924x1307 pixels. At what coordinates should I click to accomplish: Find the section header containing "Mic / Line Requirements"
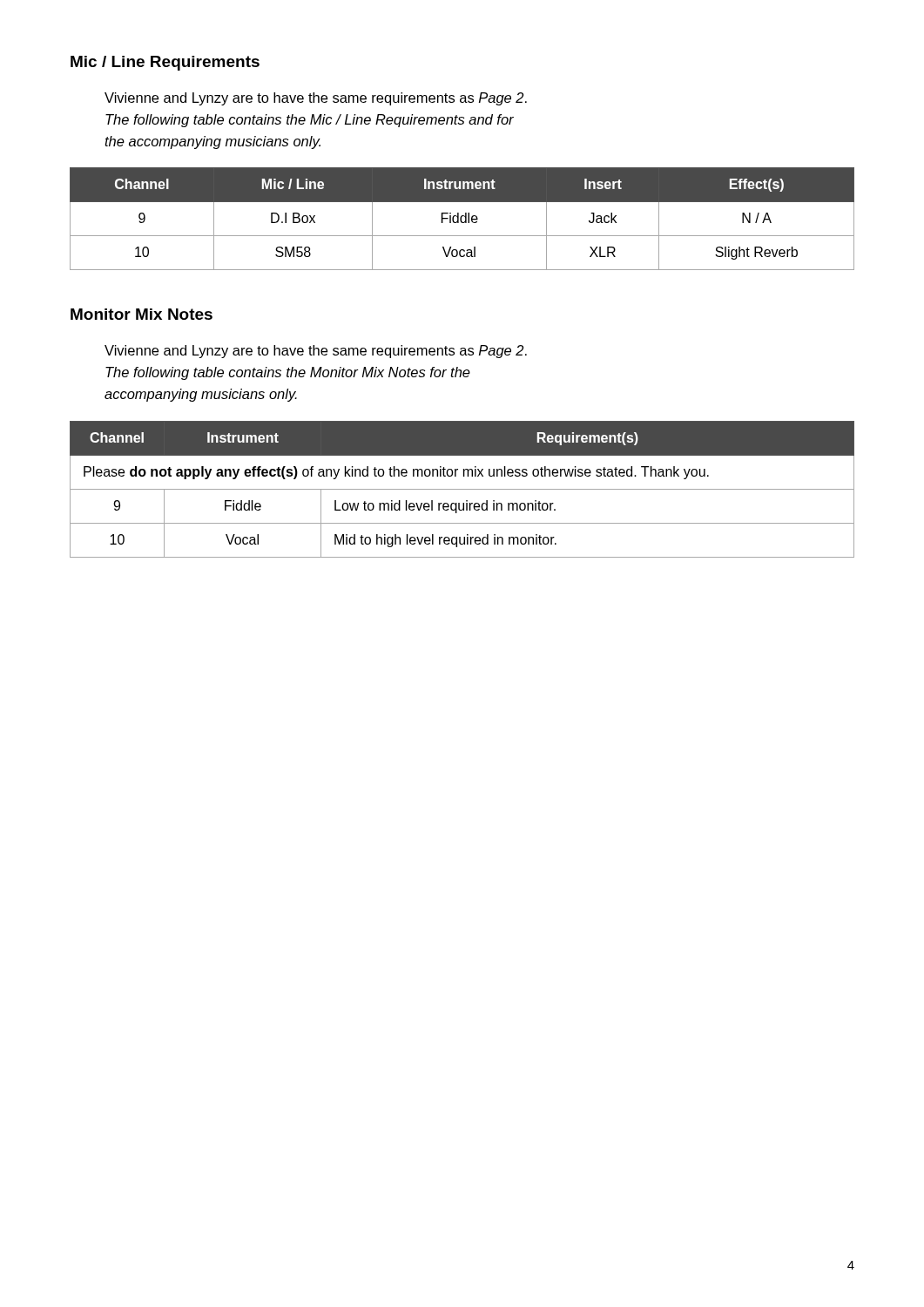click(165, 61)
